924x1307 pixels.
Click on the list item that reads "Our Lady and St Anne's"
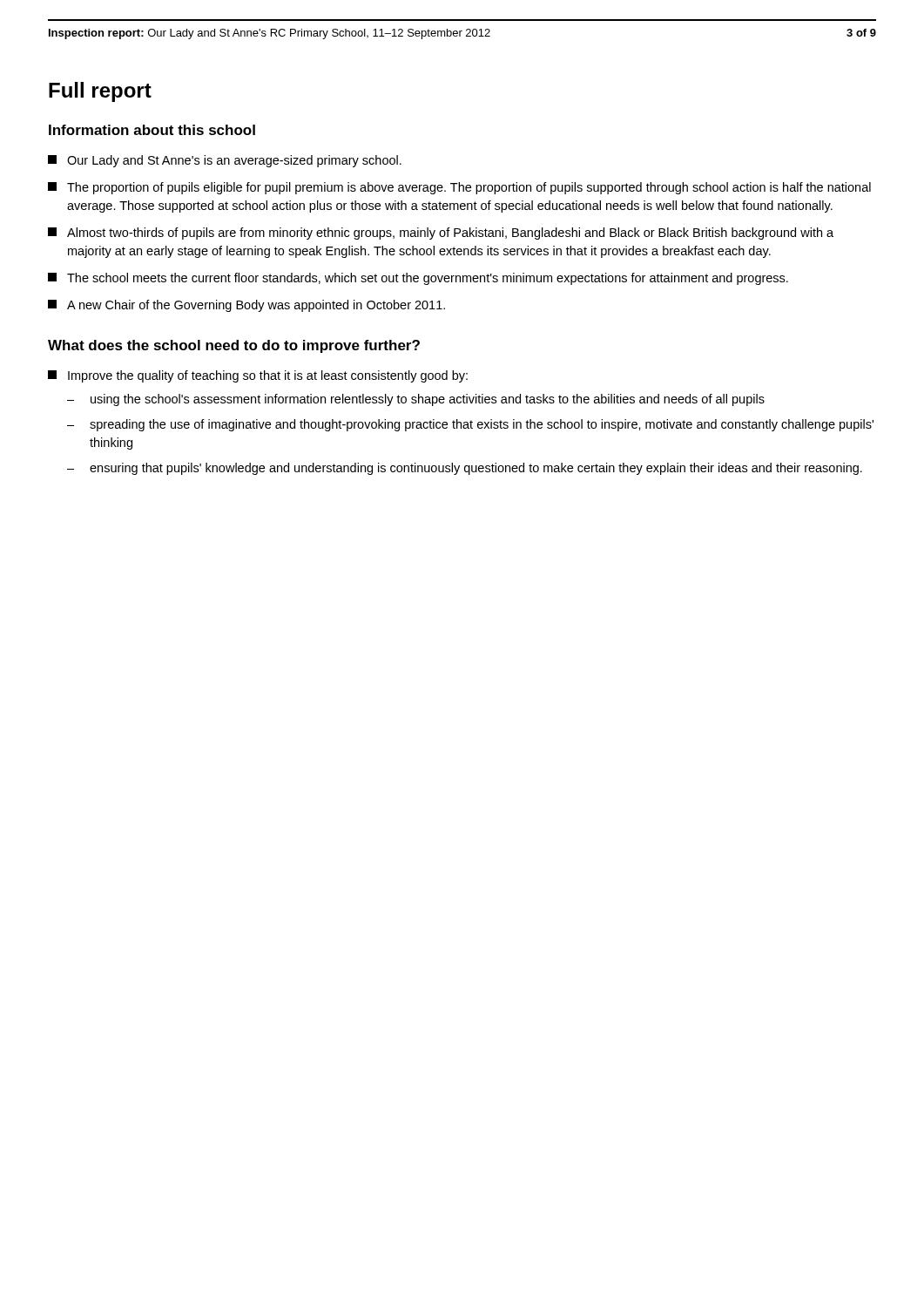pos(225,161)
